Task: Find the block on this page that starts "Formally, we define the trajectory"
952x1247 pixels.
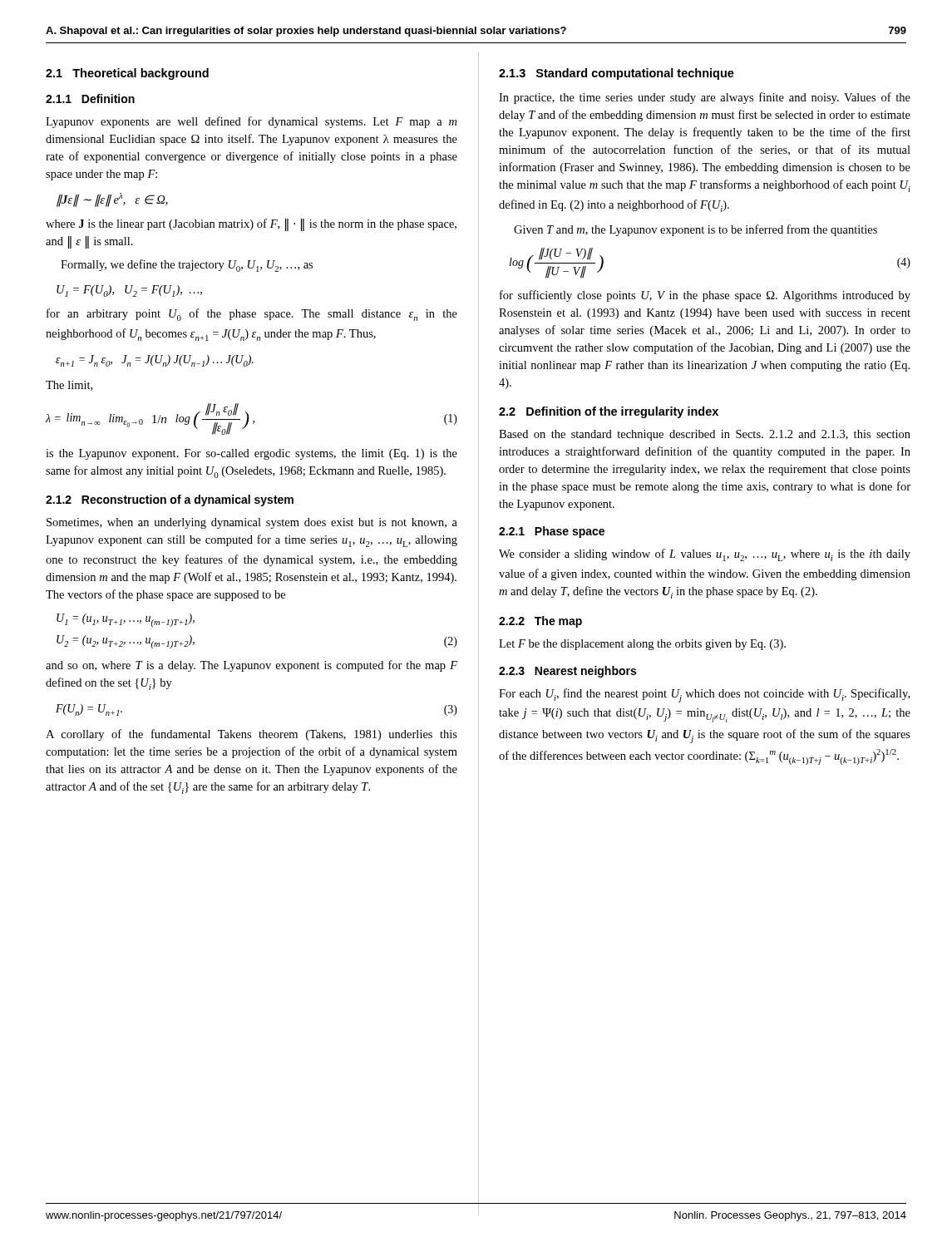Action: (x=187, y=265)
